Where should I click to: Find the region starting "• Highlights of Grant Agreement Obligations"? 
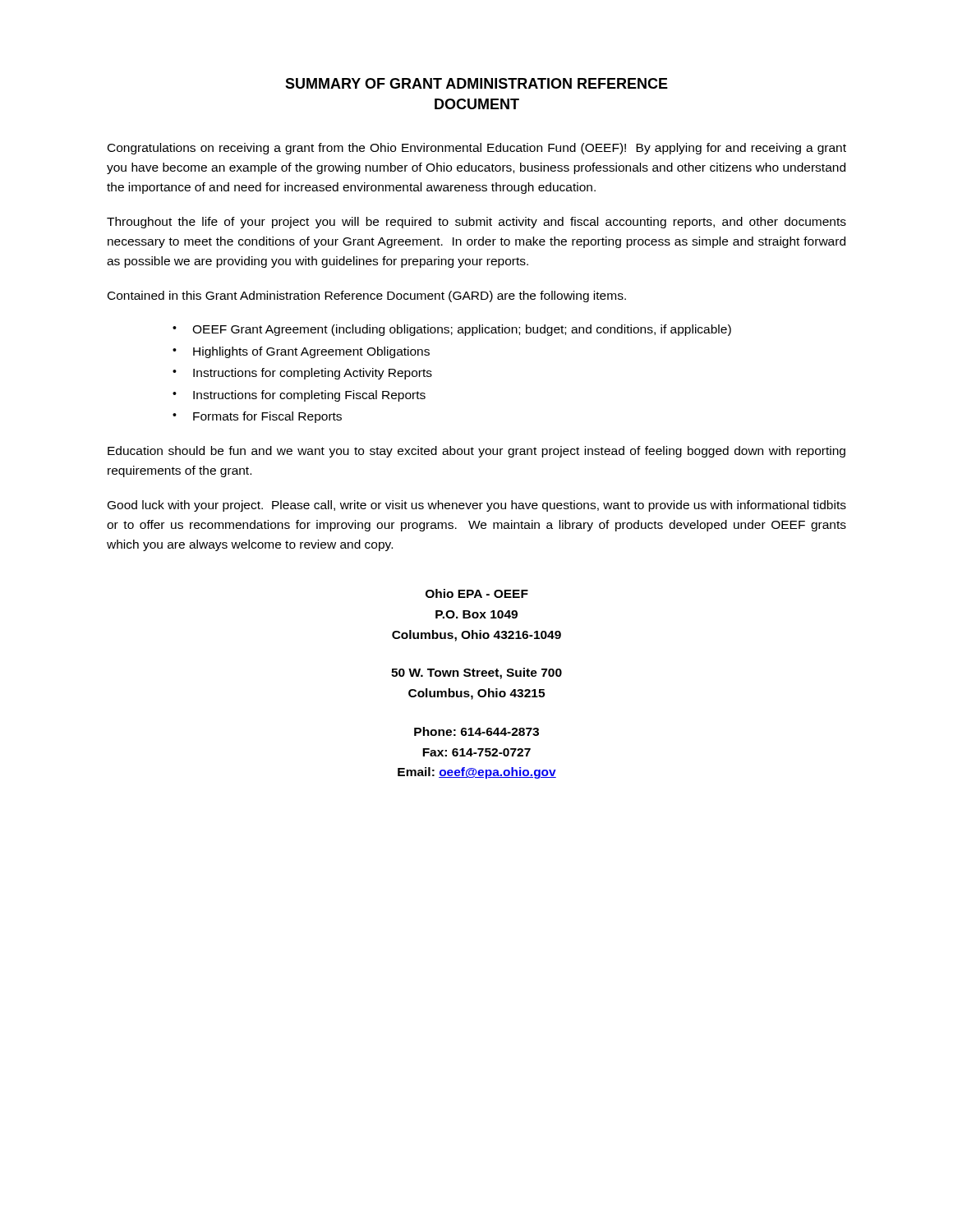[301, 352]
